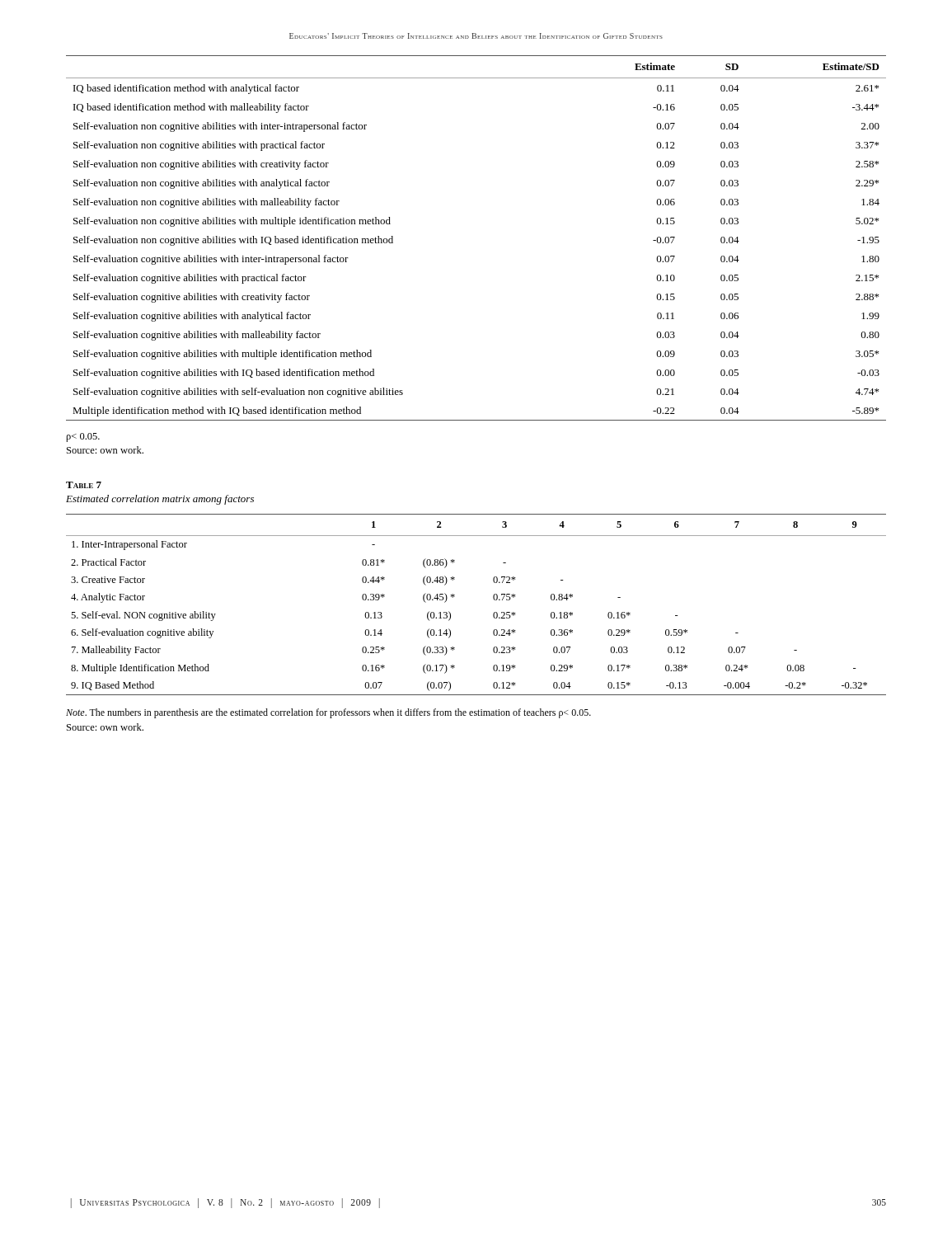Click on the block starting "Estimated correlation matrix"
The height and width of the screenshot is (1237, 952).
160,500
